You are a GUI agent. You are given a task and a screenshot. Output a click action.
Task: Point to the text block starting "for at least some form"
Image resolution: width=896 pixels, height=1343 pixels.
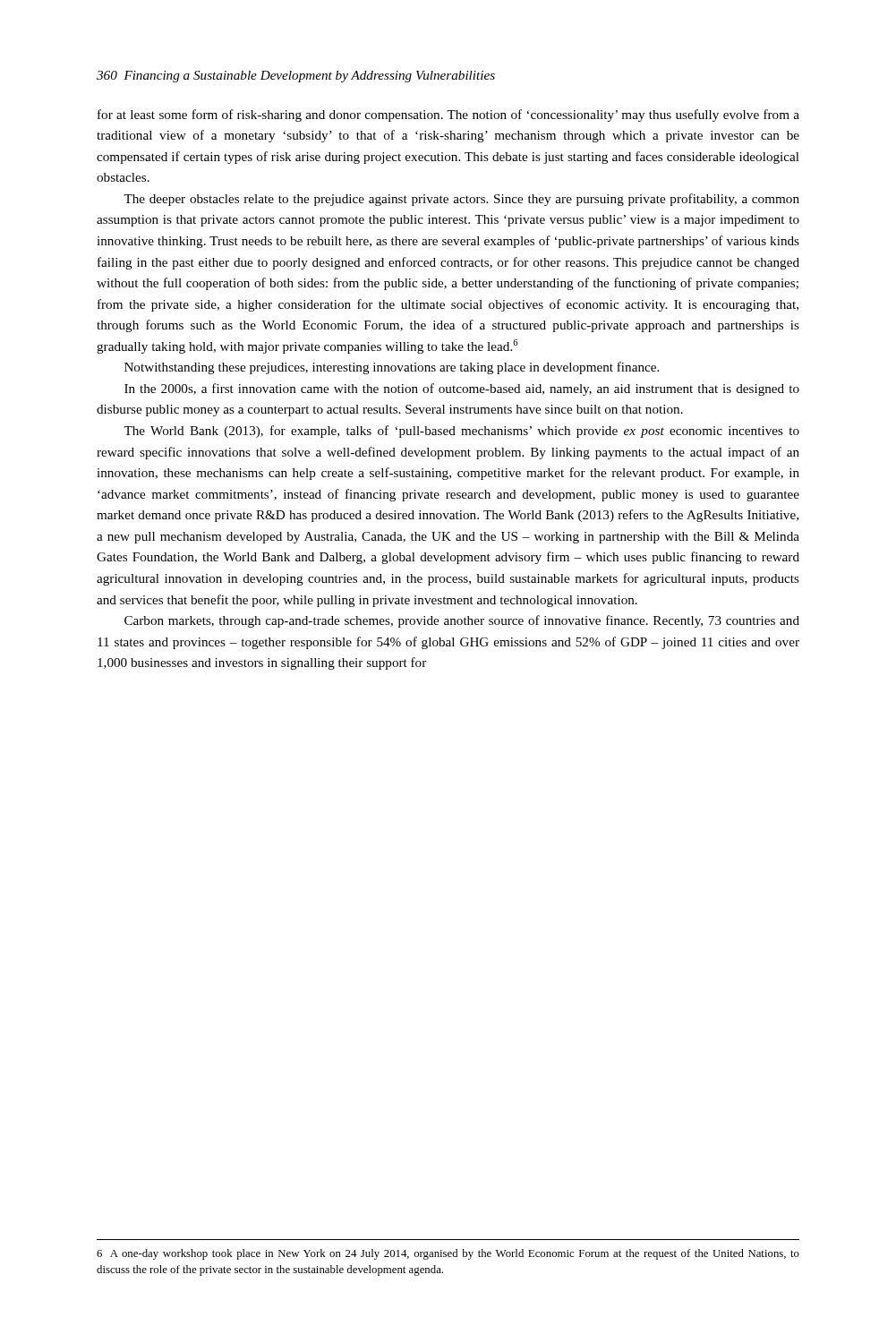coord(448,388)
